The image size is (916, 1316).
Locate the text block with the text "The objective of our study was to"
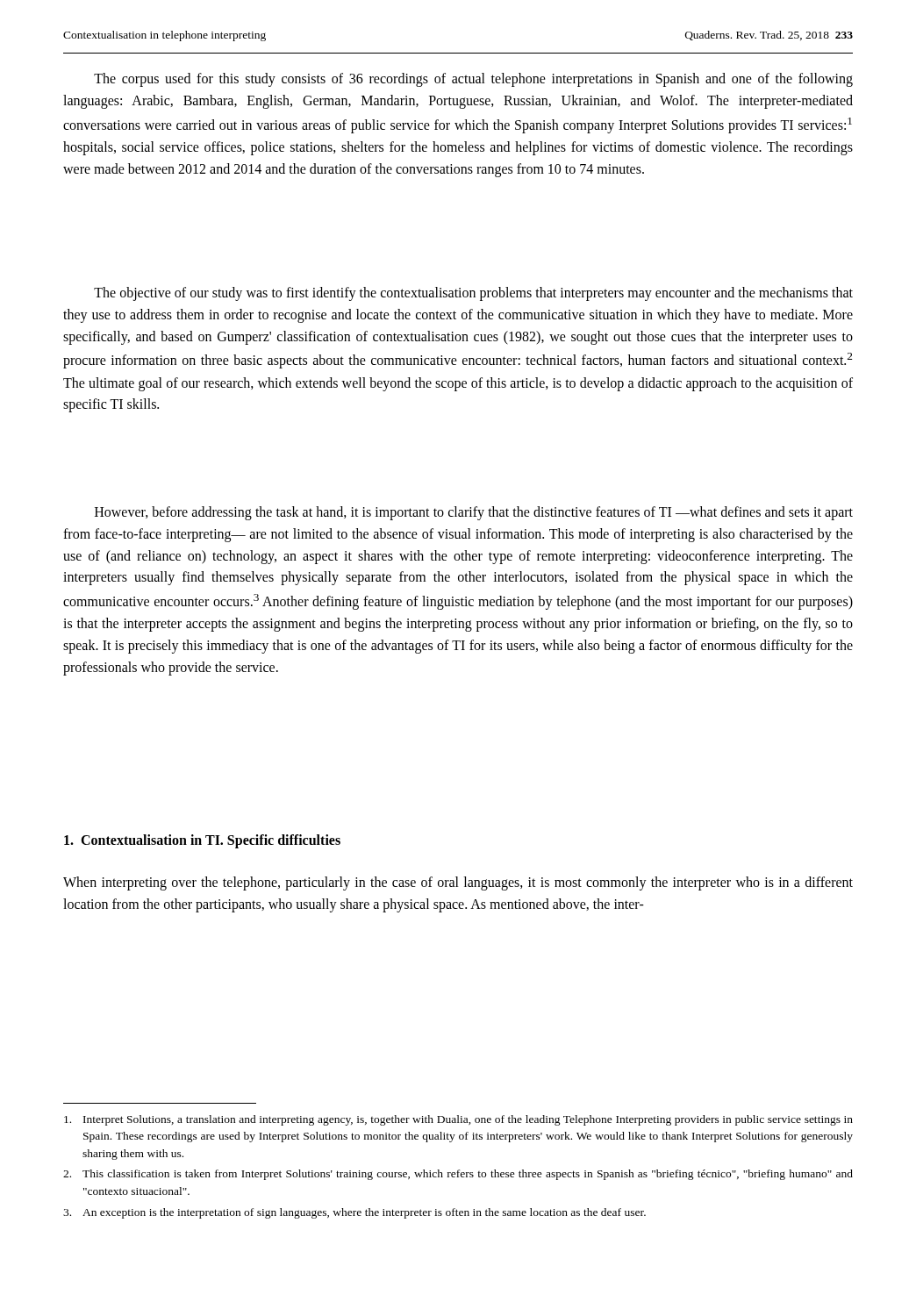click(x=458, y=348)
